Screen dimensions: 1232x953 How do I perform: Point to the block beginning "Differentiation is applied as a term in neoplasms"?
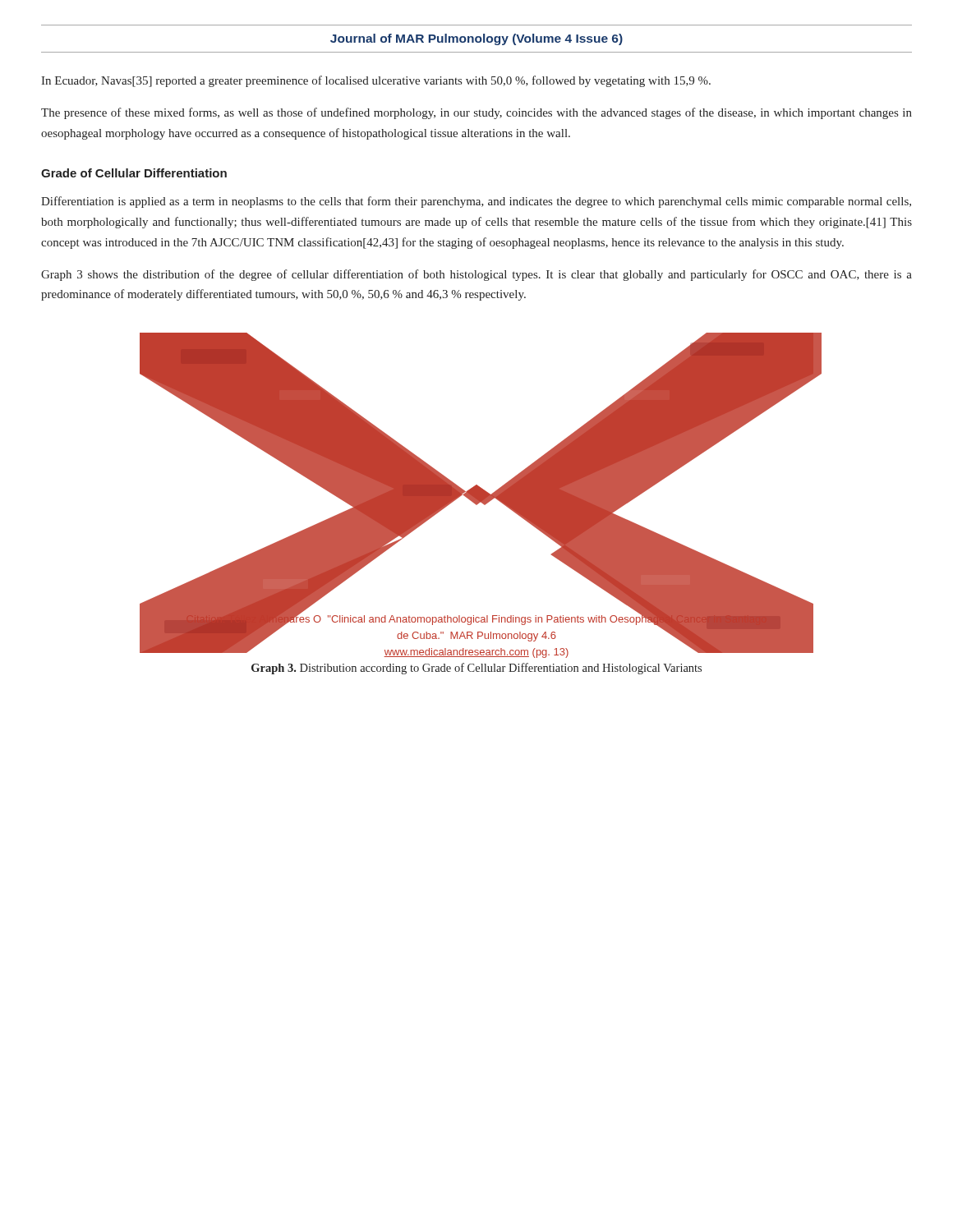[476, 222]
